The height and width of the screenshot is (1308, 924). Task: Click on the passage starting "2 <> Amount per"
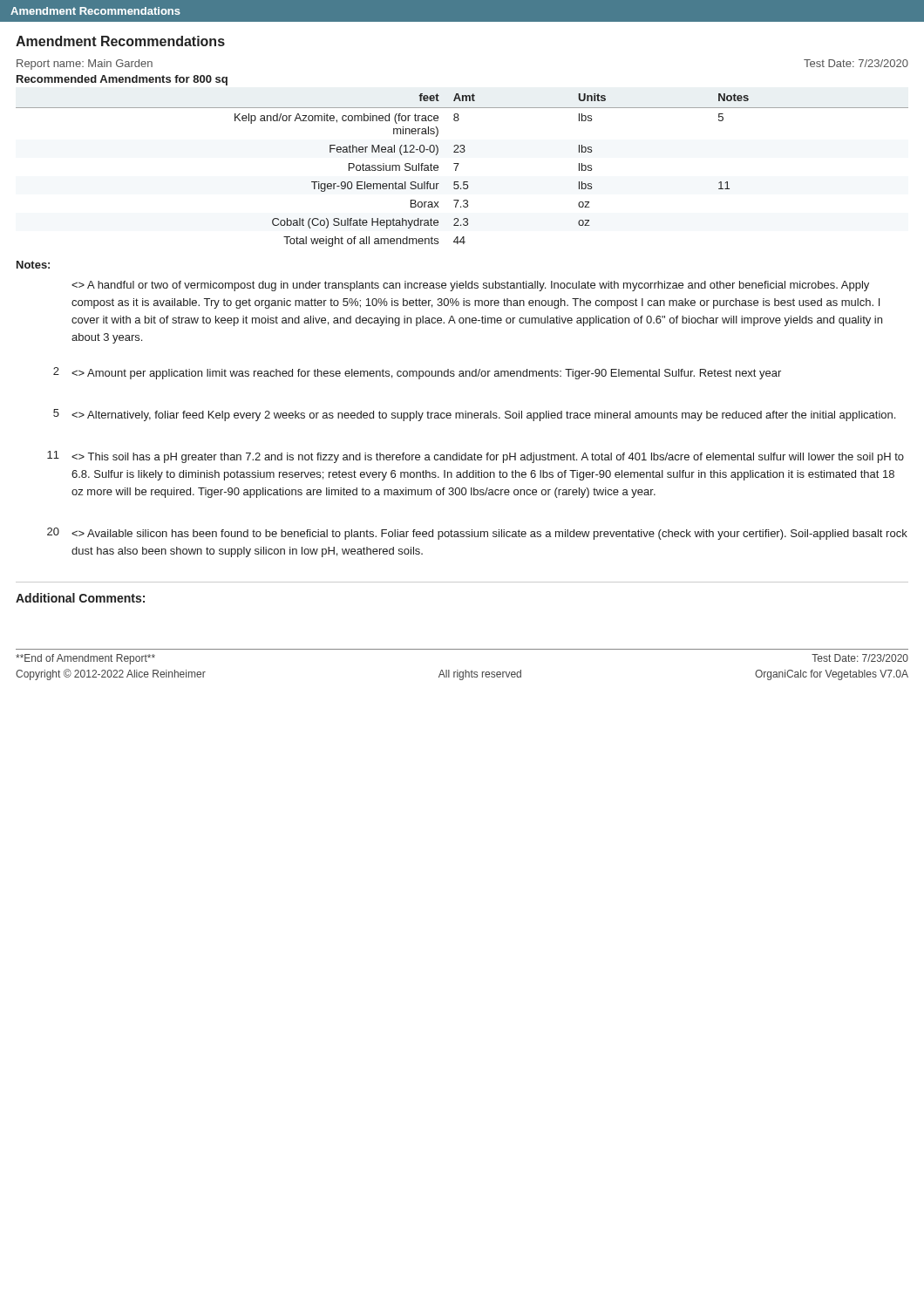[x=462, y=373]
